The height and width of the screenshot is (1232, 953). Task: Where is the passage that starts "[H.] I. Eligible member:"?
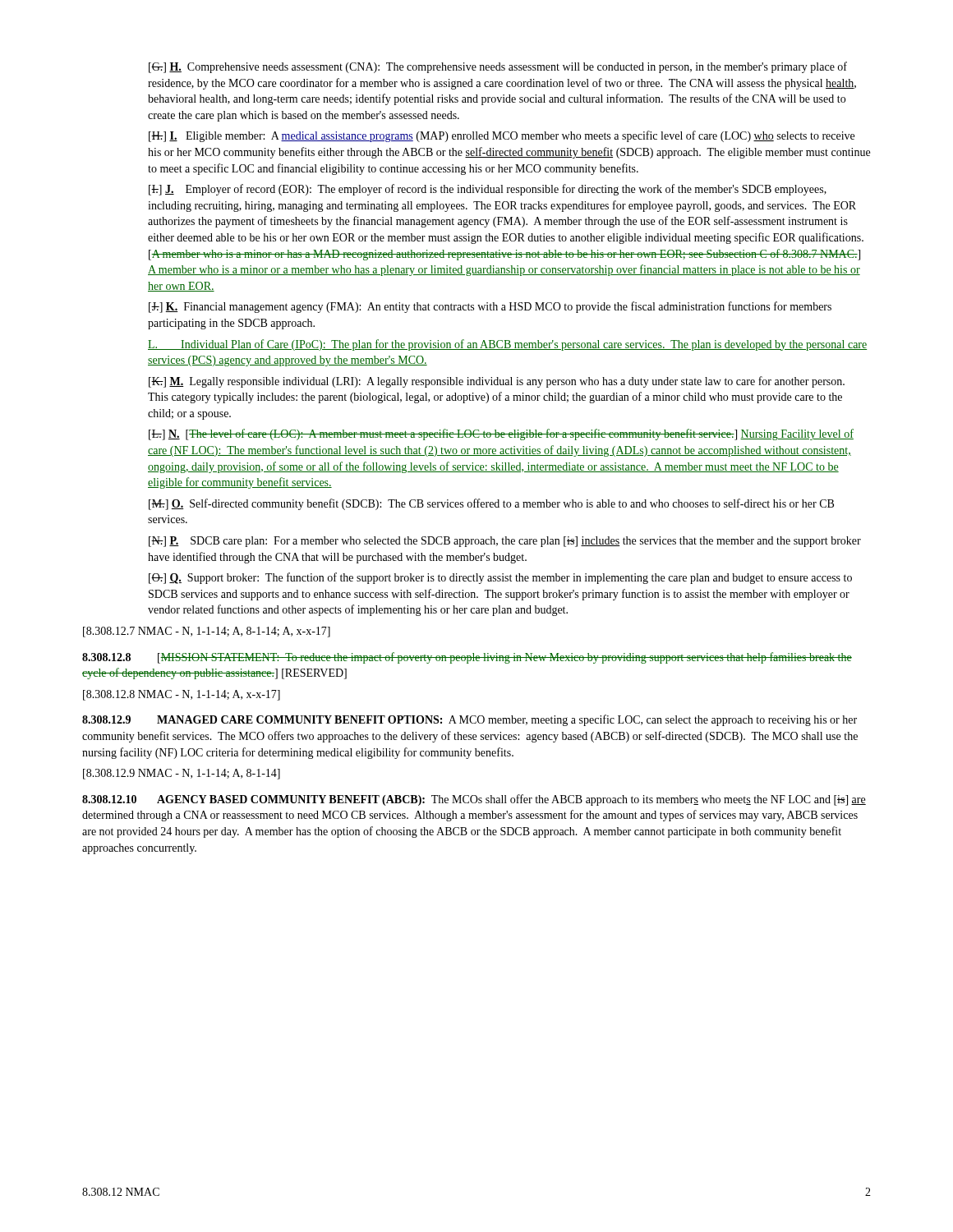click(509, 153)
